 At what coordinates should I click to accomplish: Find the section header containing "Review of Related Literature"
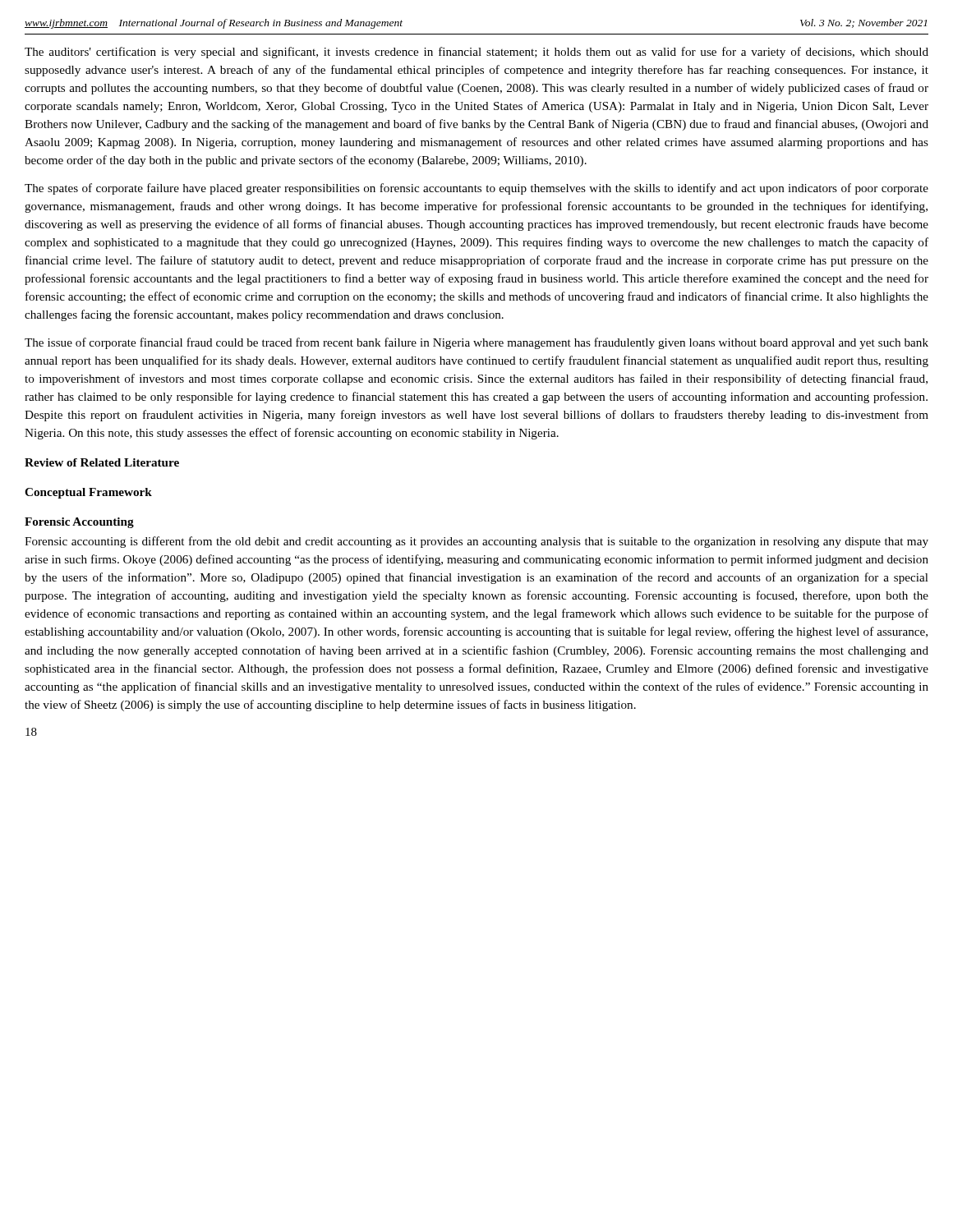(x=102, y=462)
